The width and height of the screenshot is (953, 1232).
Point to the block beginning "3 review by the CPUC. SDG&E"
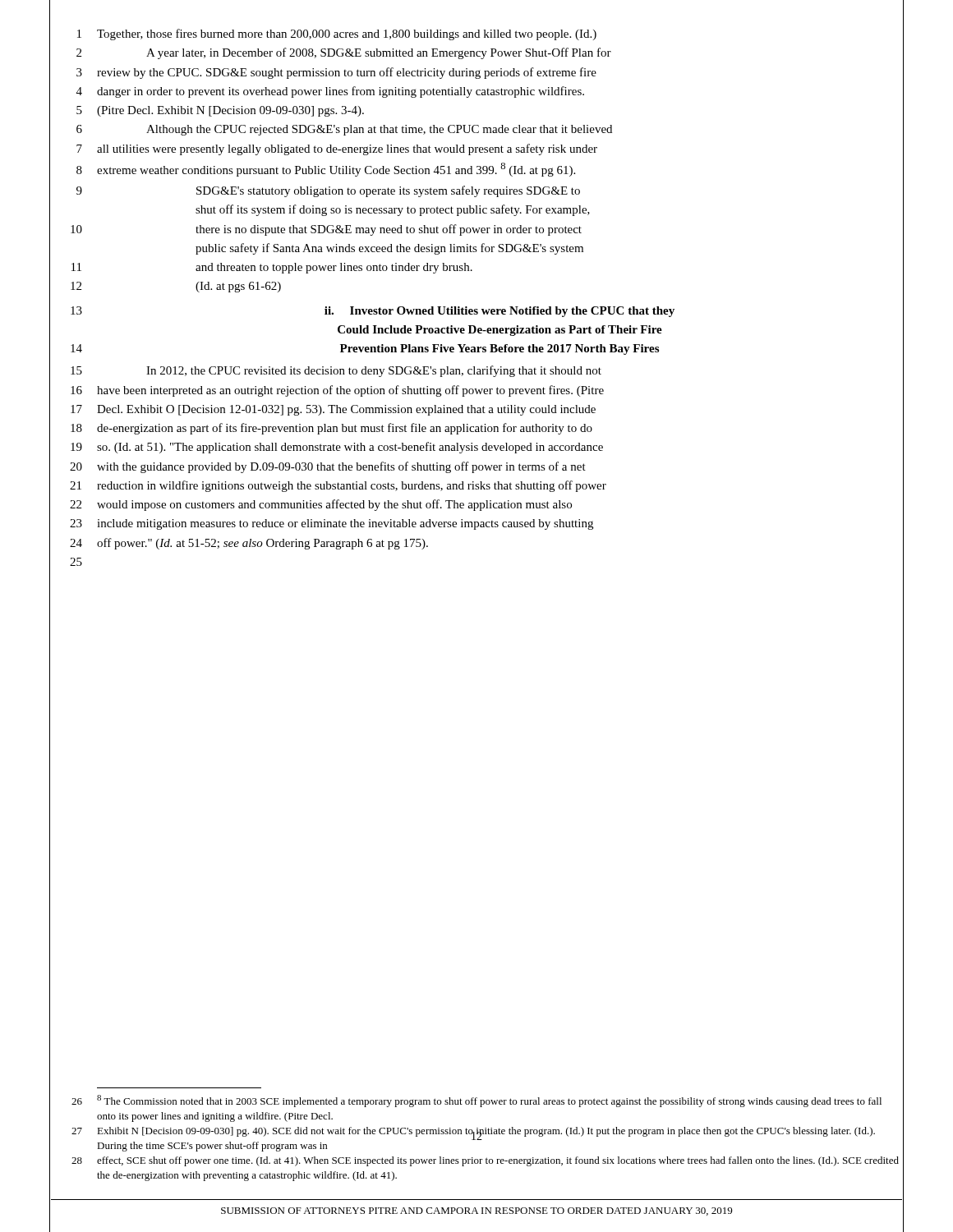[476, 72]
